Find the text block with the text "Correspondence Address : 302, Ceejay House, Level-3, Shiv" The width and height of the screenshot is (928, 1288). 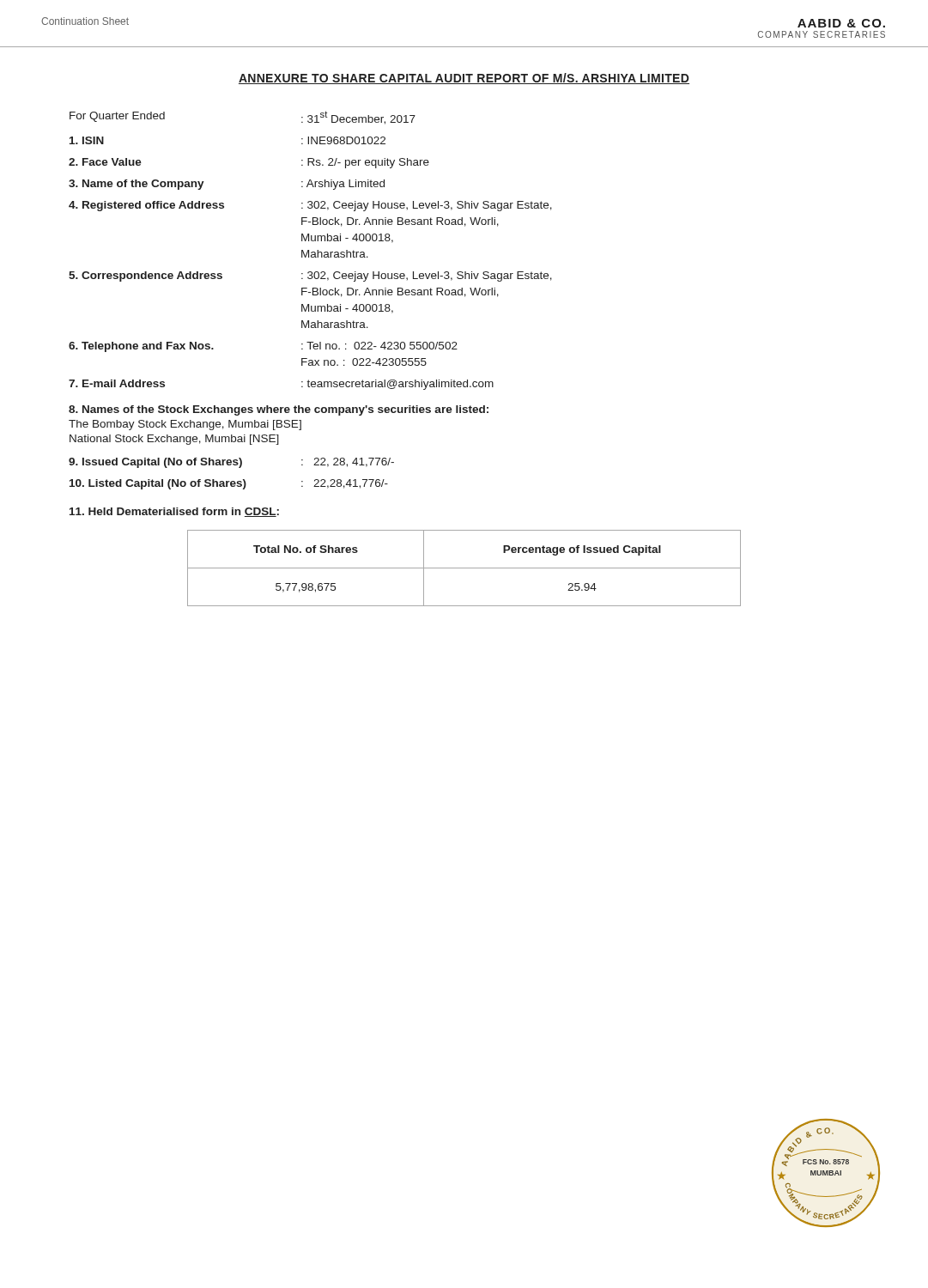click(464, 275)
